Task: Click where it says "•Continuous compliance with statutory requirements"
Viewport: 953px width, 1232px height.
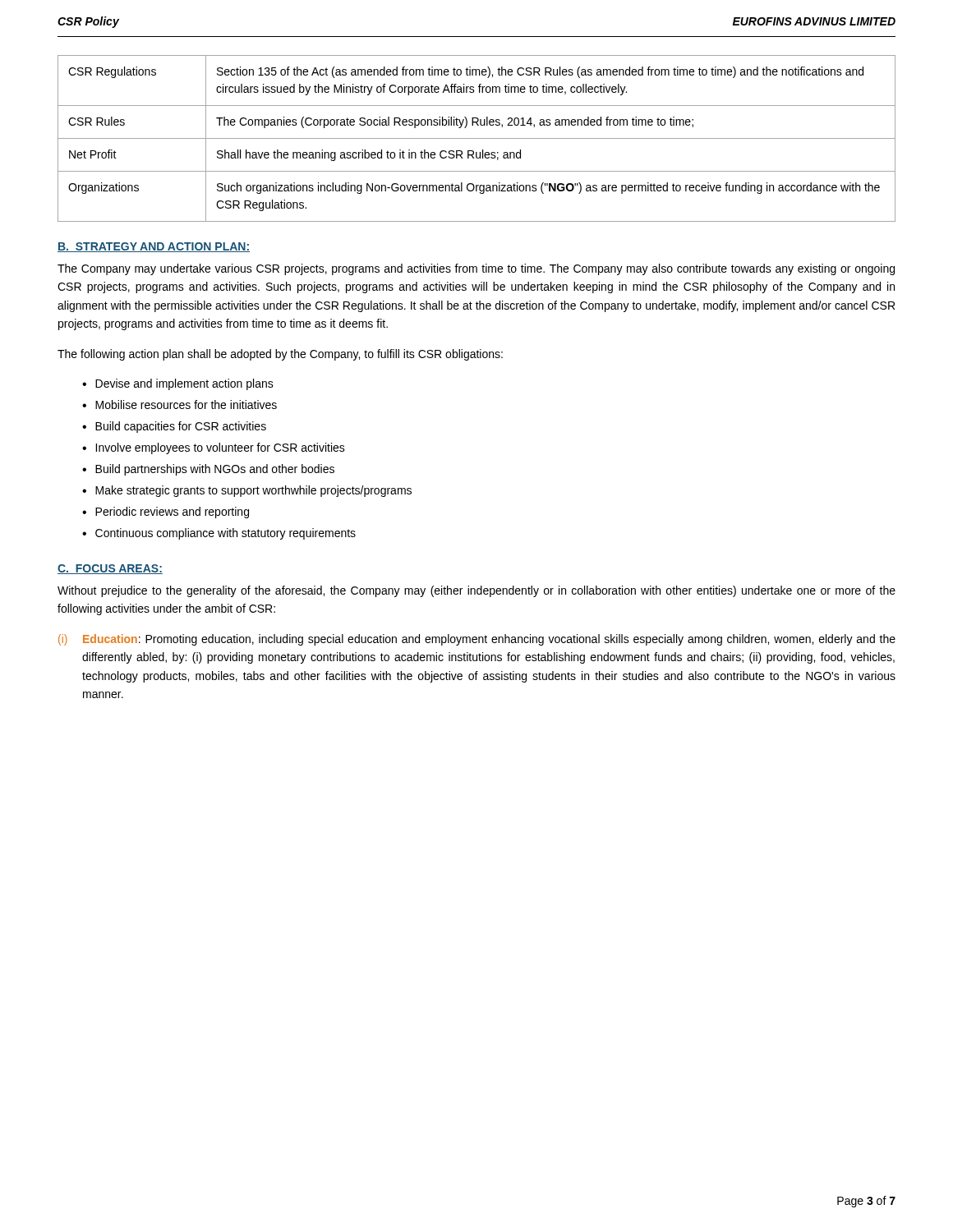Action: pyautogui.click(x=219, y=534)
